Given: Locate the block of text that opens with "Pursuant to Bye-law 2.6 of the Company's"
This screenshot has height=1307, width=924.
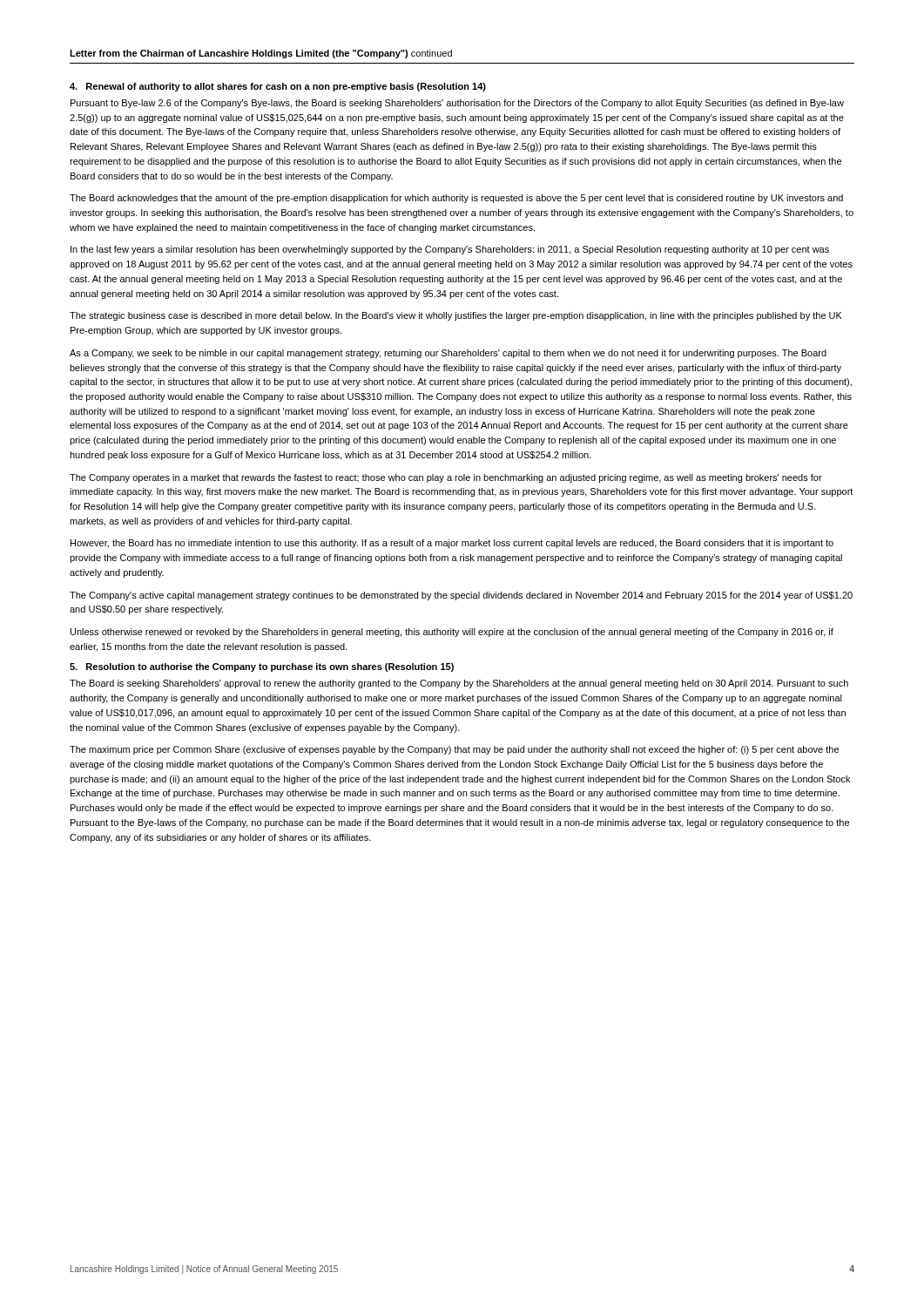Looking at the screenshot, I should coord(457,139).
